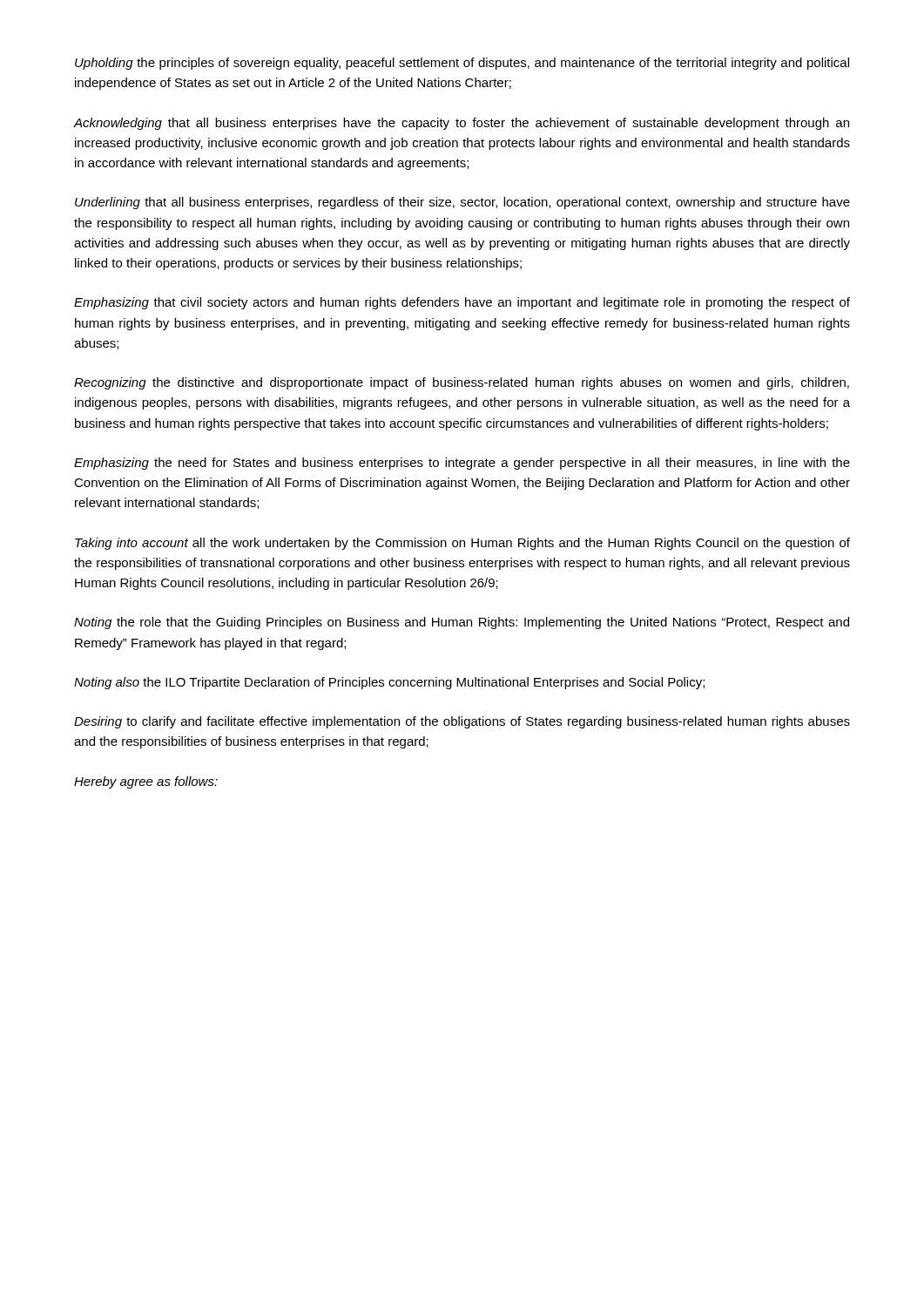Locate the block of text that opens with "Emphasizing that civil"
Screen dimensions: 1307x924
coord(462,322)
